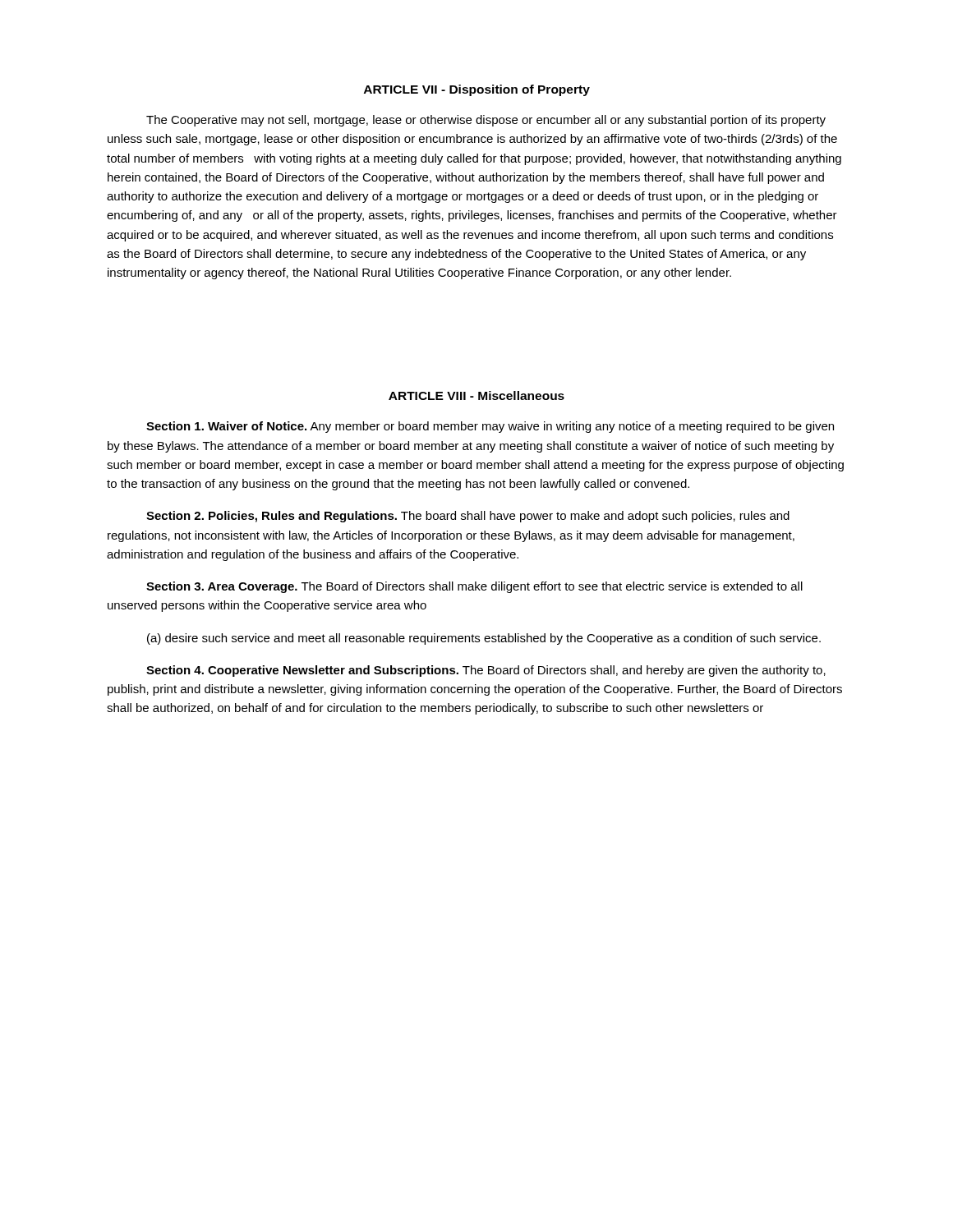Screen dimensions: 1232x953
Task: Find the region starting "ARTICLE VII - Disposition of Property"
Action: pyautogui.click(x=476, y=89)
